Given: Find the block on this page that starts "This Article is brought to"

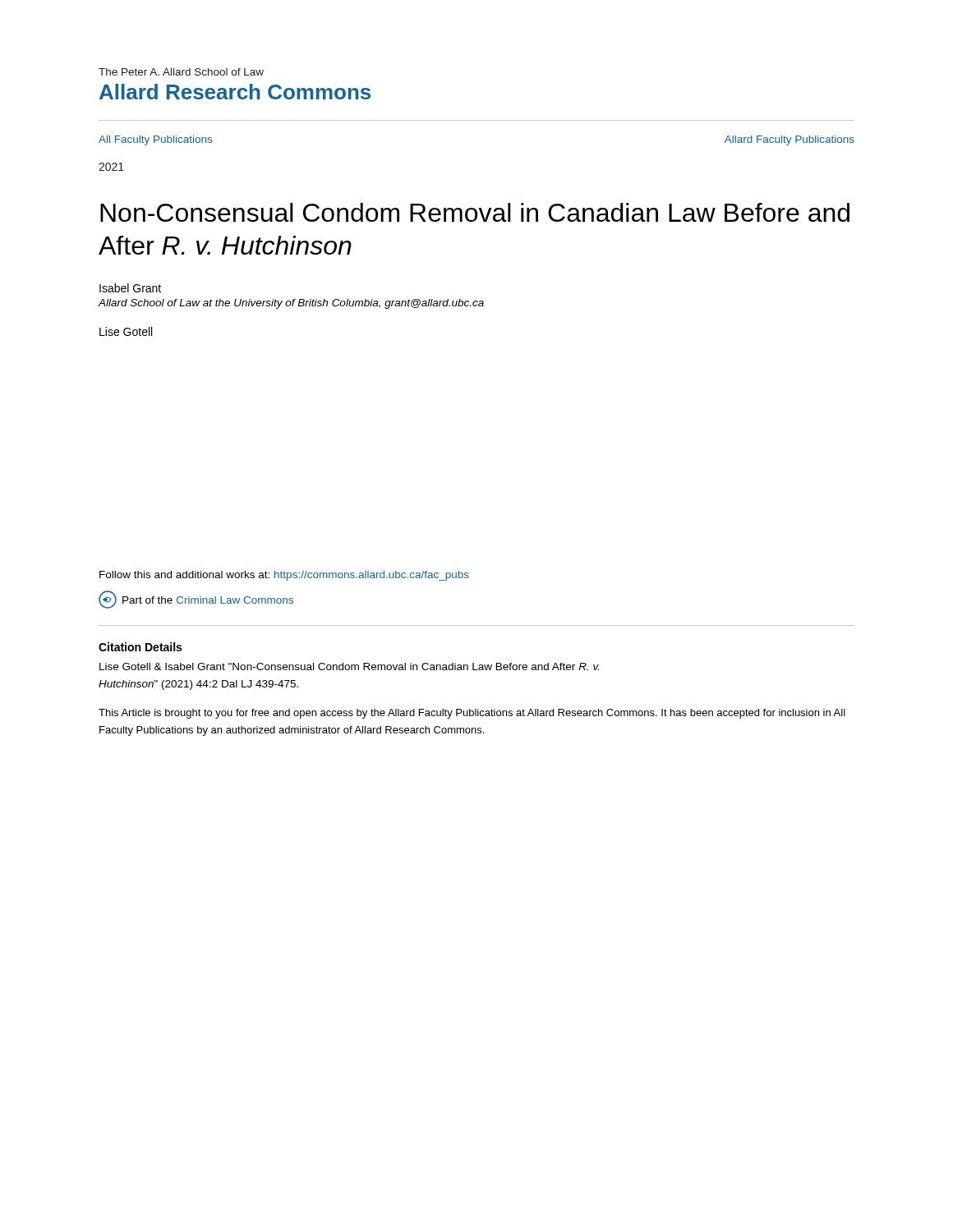Looking at the screenshot, I should 472,721.
